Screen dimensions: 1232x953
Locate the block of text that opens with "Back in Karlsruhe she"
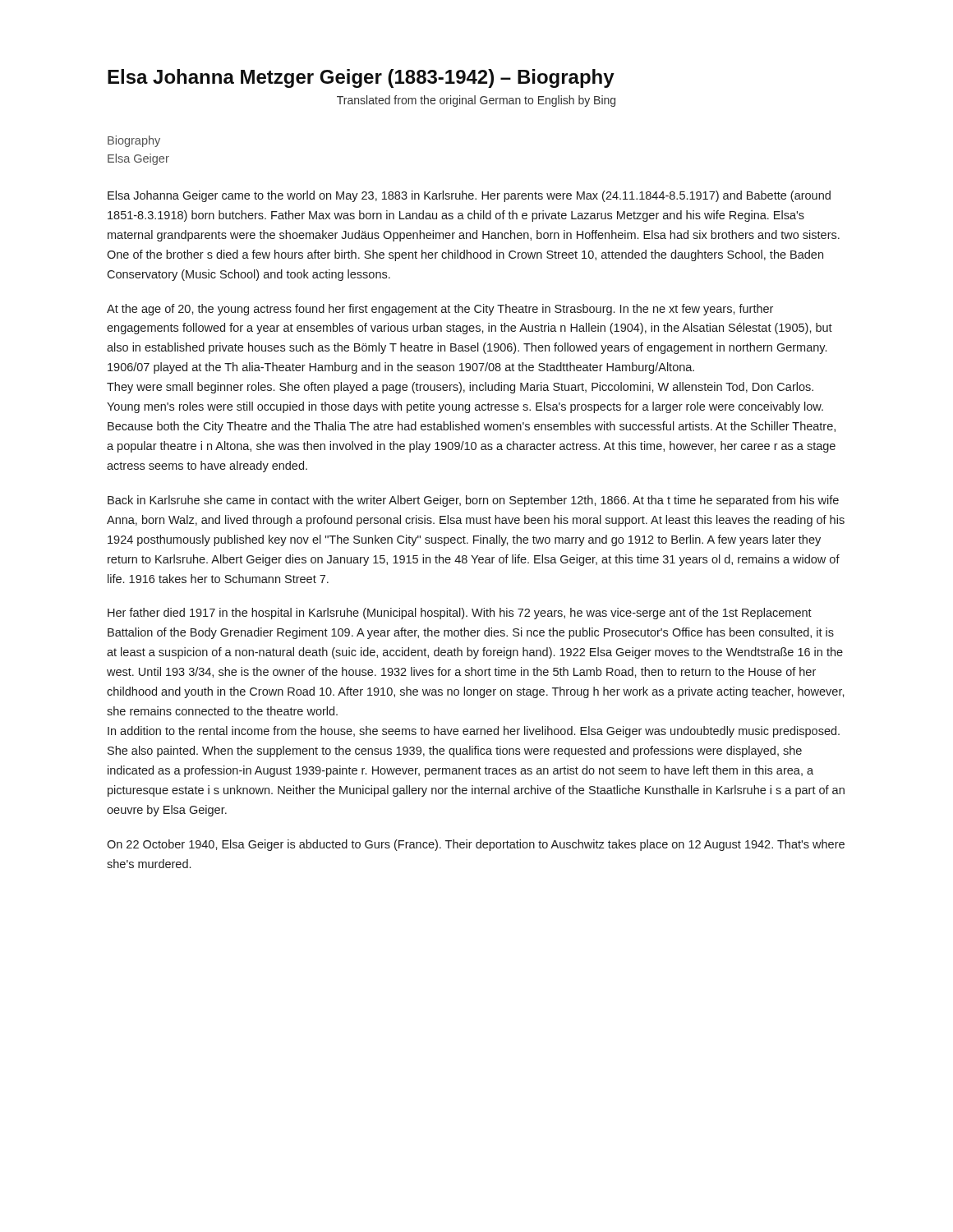click(x=476, y=539)
